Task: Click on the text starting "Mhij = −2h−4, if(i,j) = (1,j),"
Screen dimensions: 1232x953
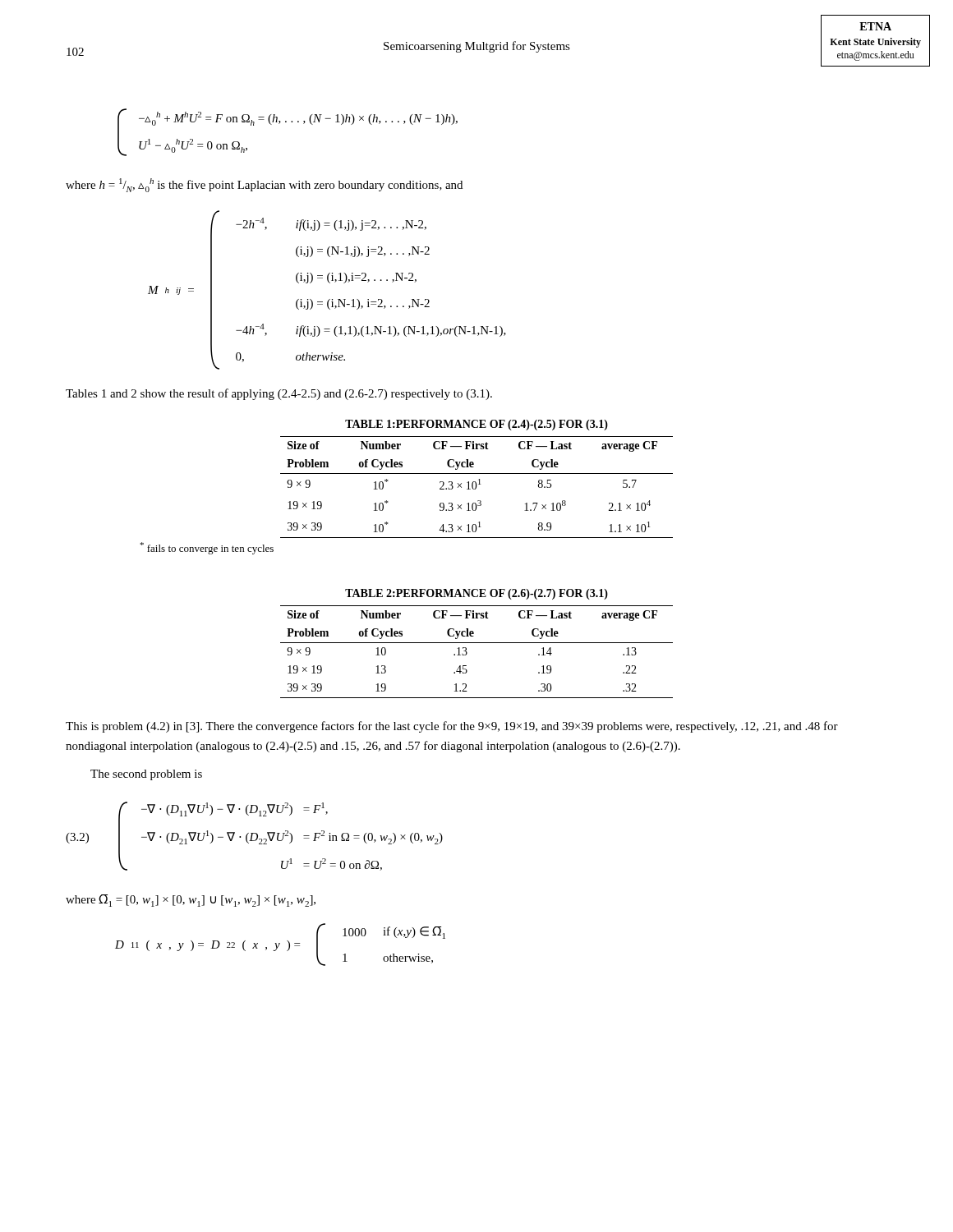Action: tap(518, 290)
